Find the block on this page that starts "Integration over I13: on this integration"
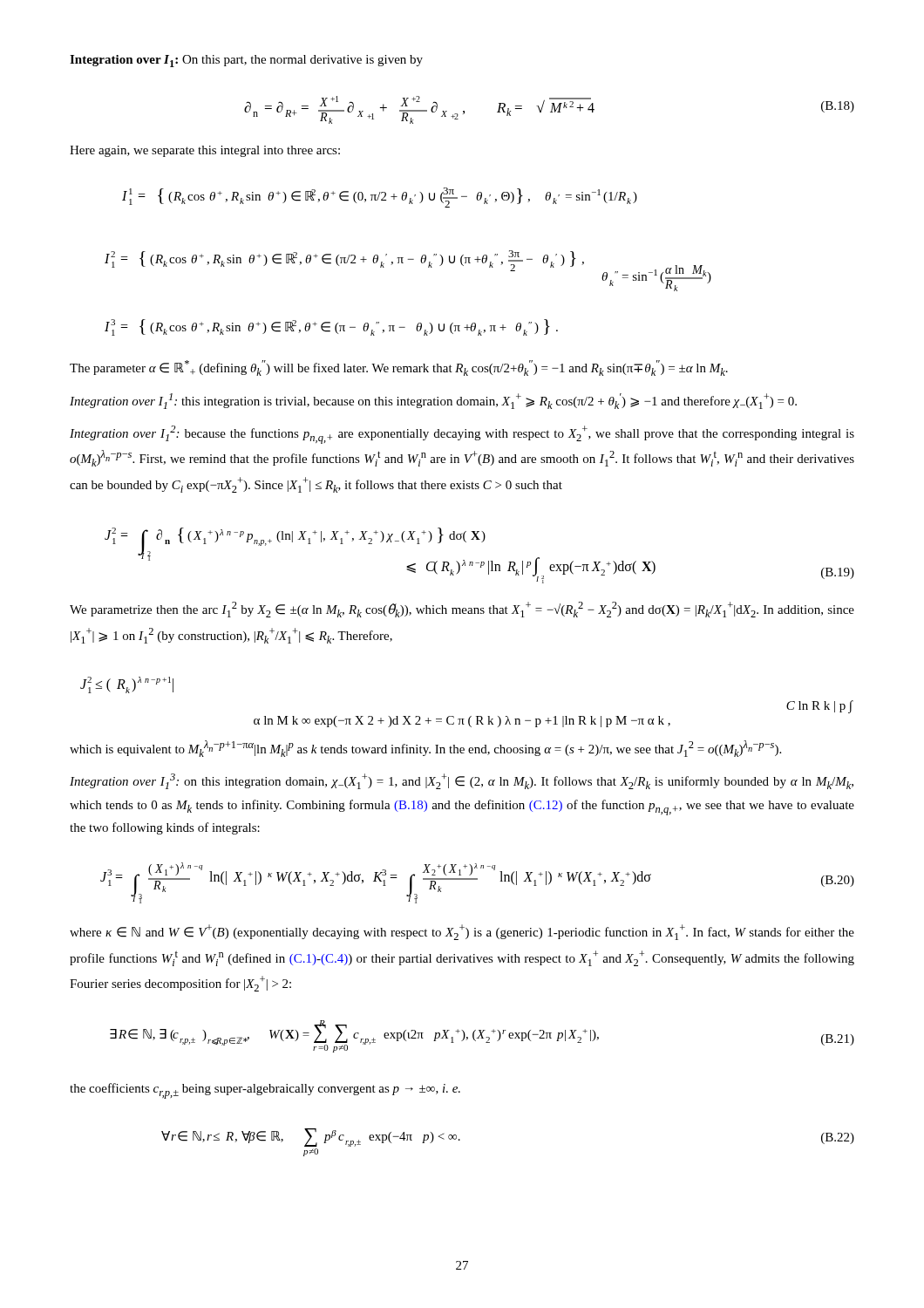Screen dimensions: 1308x924 pyautogui.click(x=462, y=803)
